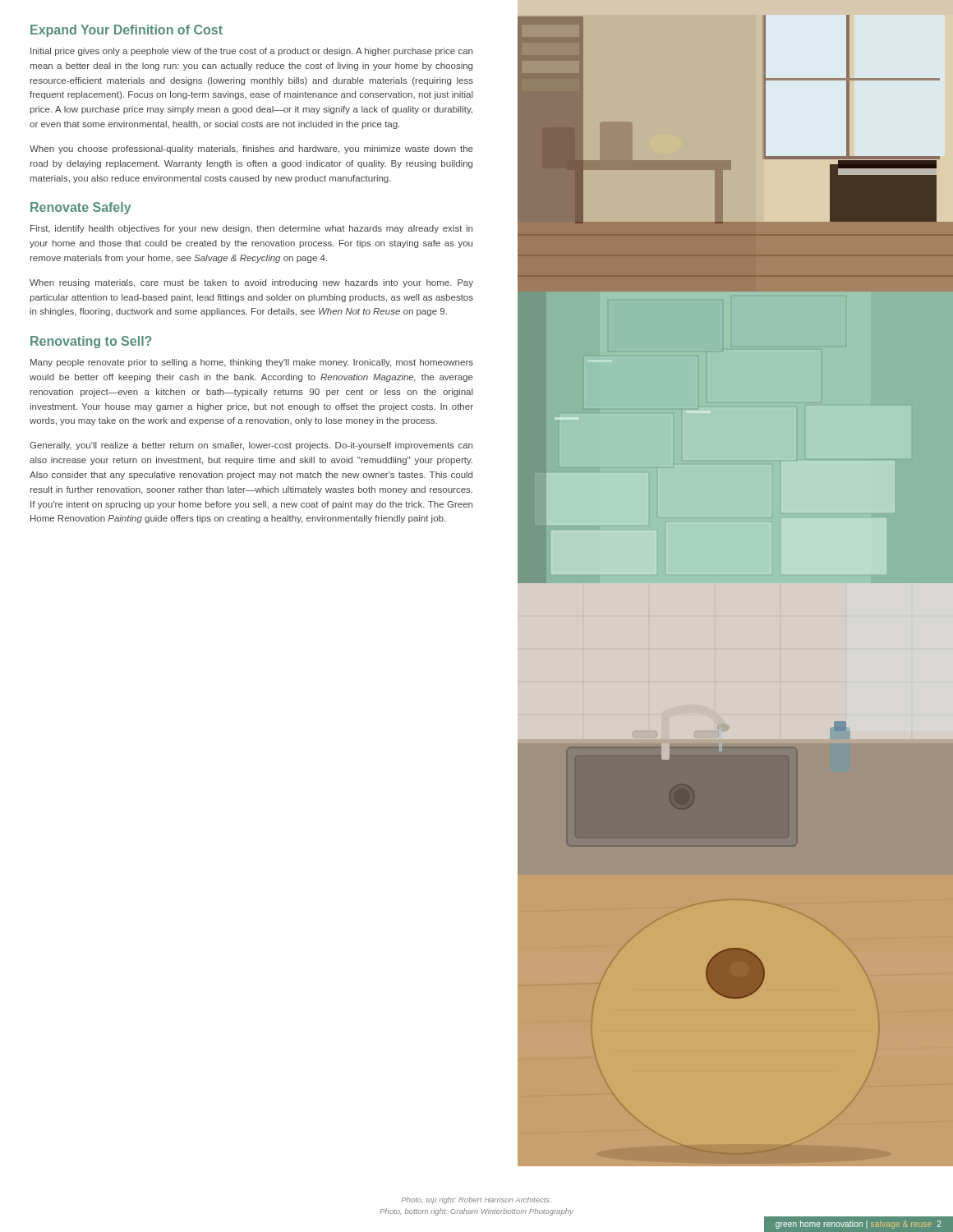Image resolution: width=953 pixels, height=1232 pixels.
Task: Where is the passage that starts "Generally, you'll realize a better return"?
Action: point(251,482)
